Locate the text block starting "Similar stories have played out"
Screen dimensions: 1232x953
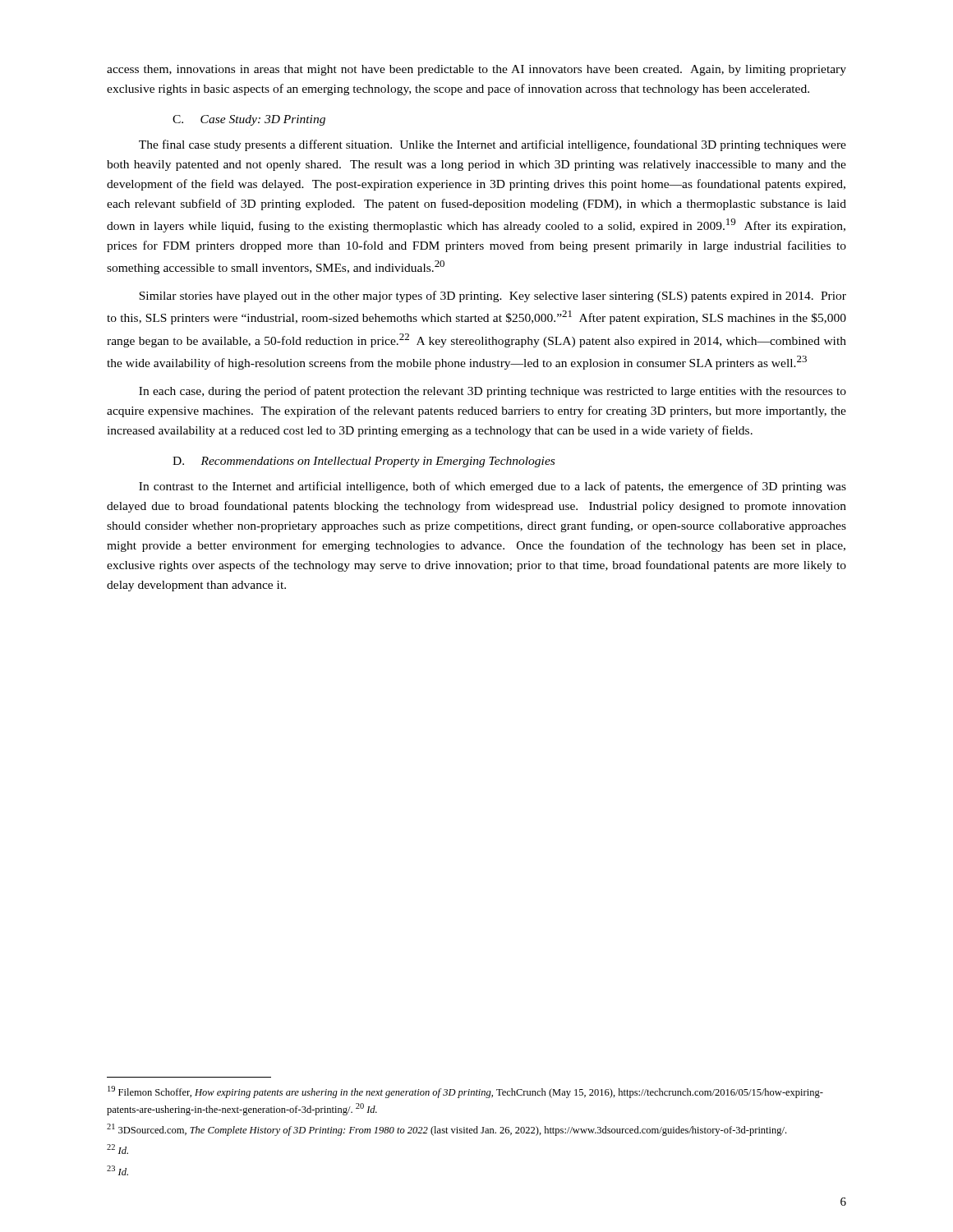[x=476, y=329]
